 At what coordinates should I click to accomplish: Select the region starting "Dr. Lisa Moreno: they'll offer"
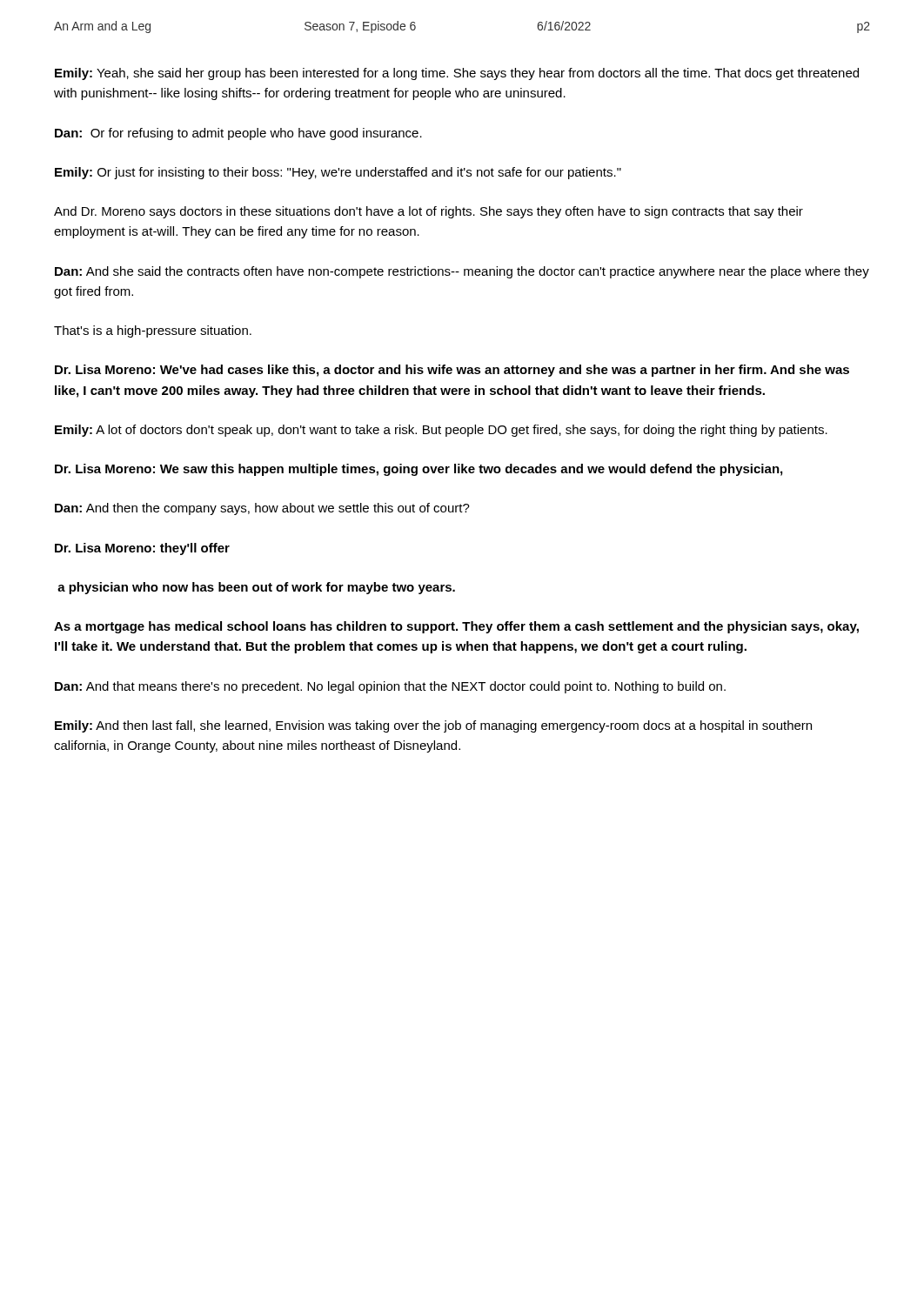click(x=142, y=547)
